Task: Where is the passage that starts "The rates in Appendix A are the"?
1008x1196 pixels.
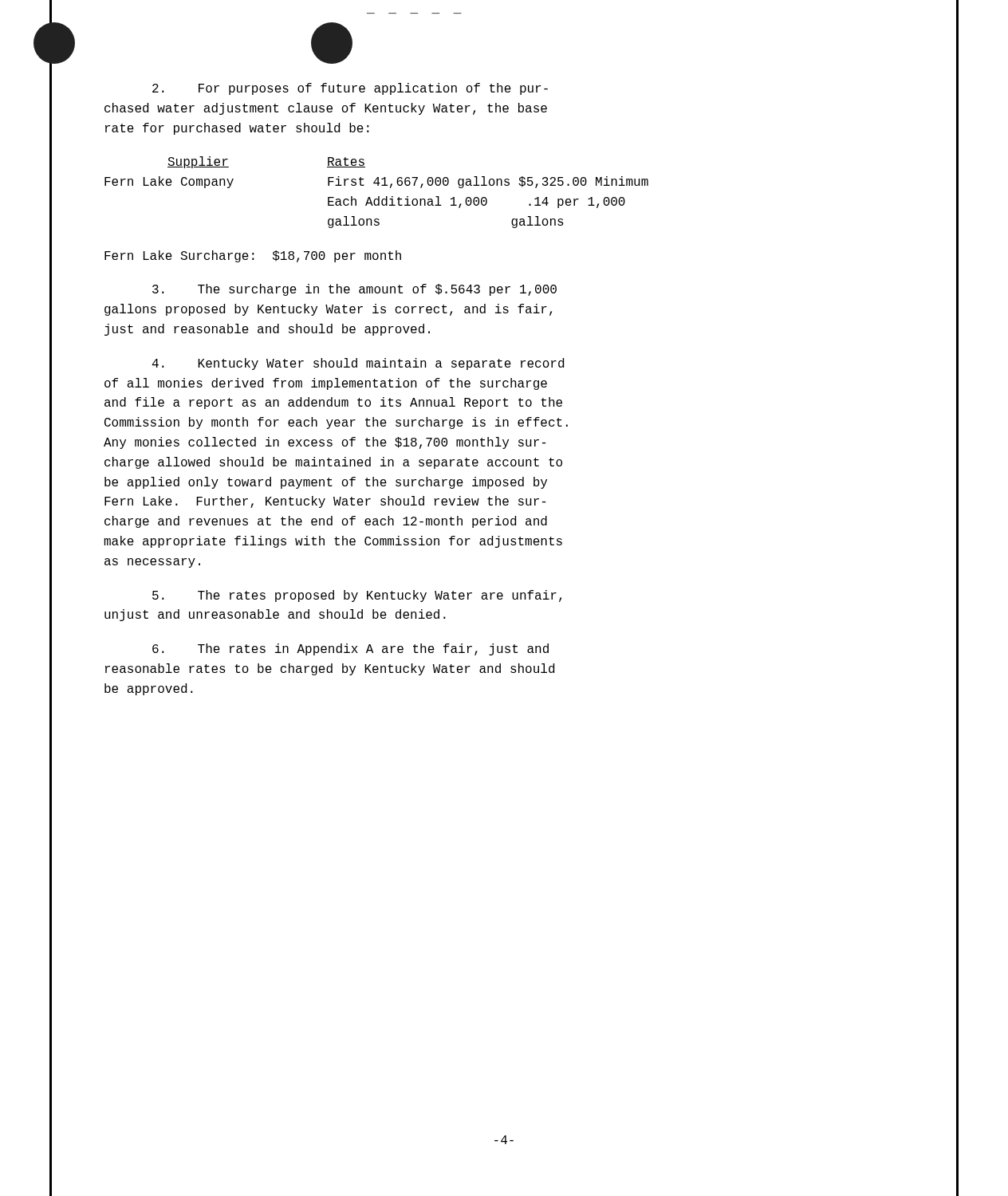Action: click(x=330, y=670)
